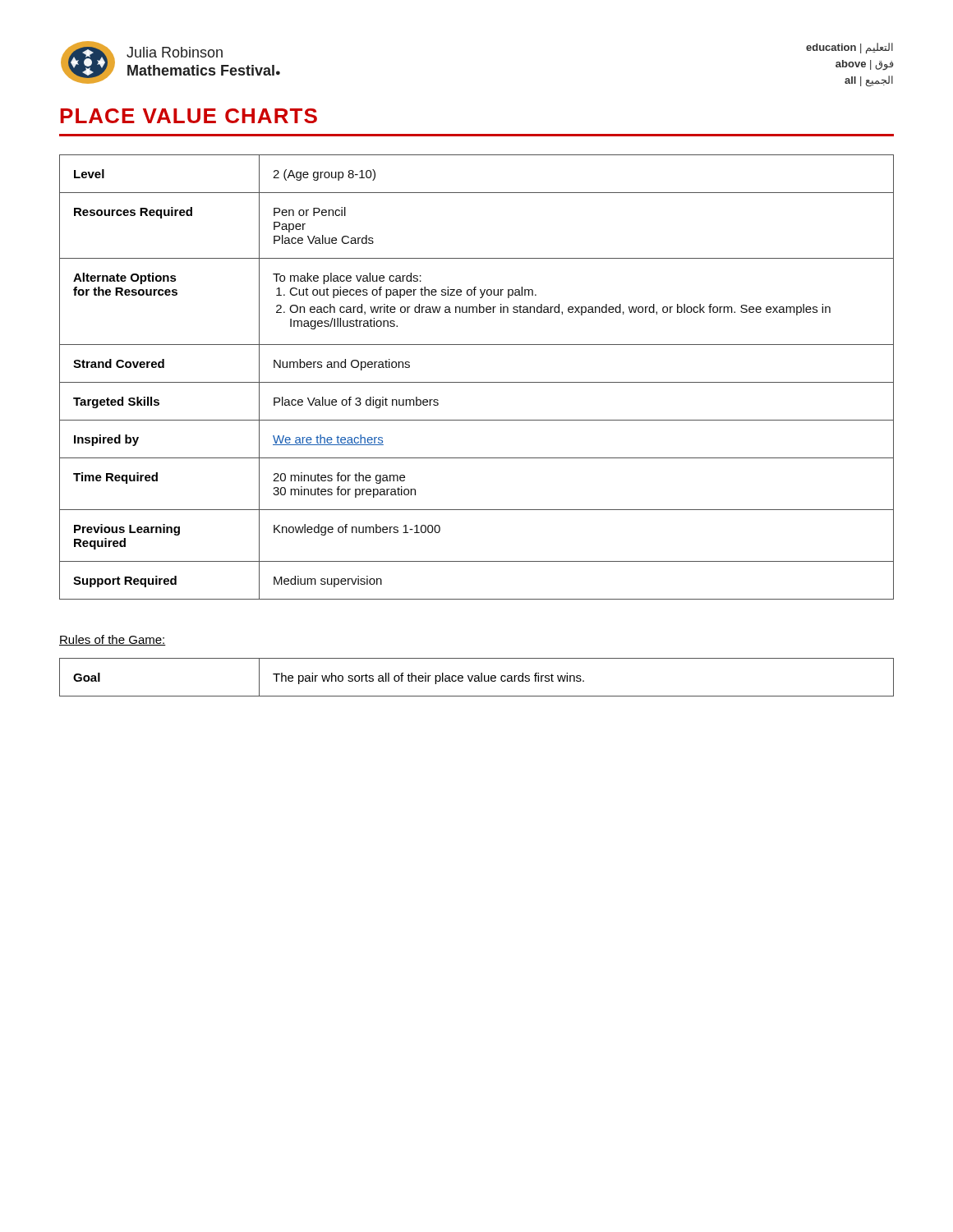Select the table that reads "The pair who sorts all"
The width and height of the screenshot is (953, 1232).
(476, 678)
